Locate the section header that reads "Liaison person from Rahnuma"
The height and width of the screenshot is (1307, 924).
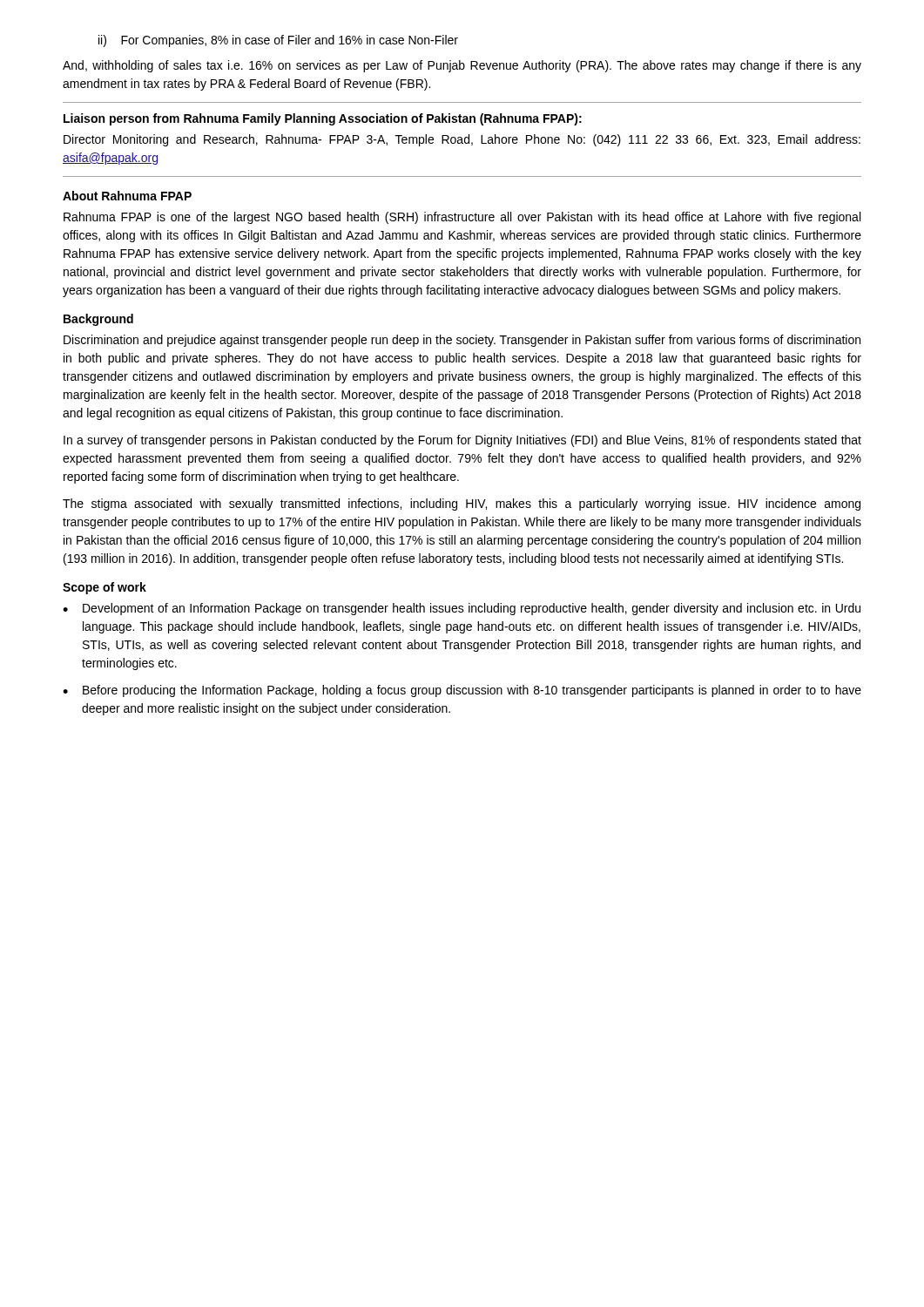(x=323, y=118)
